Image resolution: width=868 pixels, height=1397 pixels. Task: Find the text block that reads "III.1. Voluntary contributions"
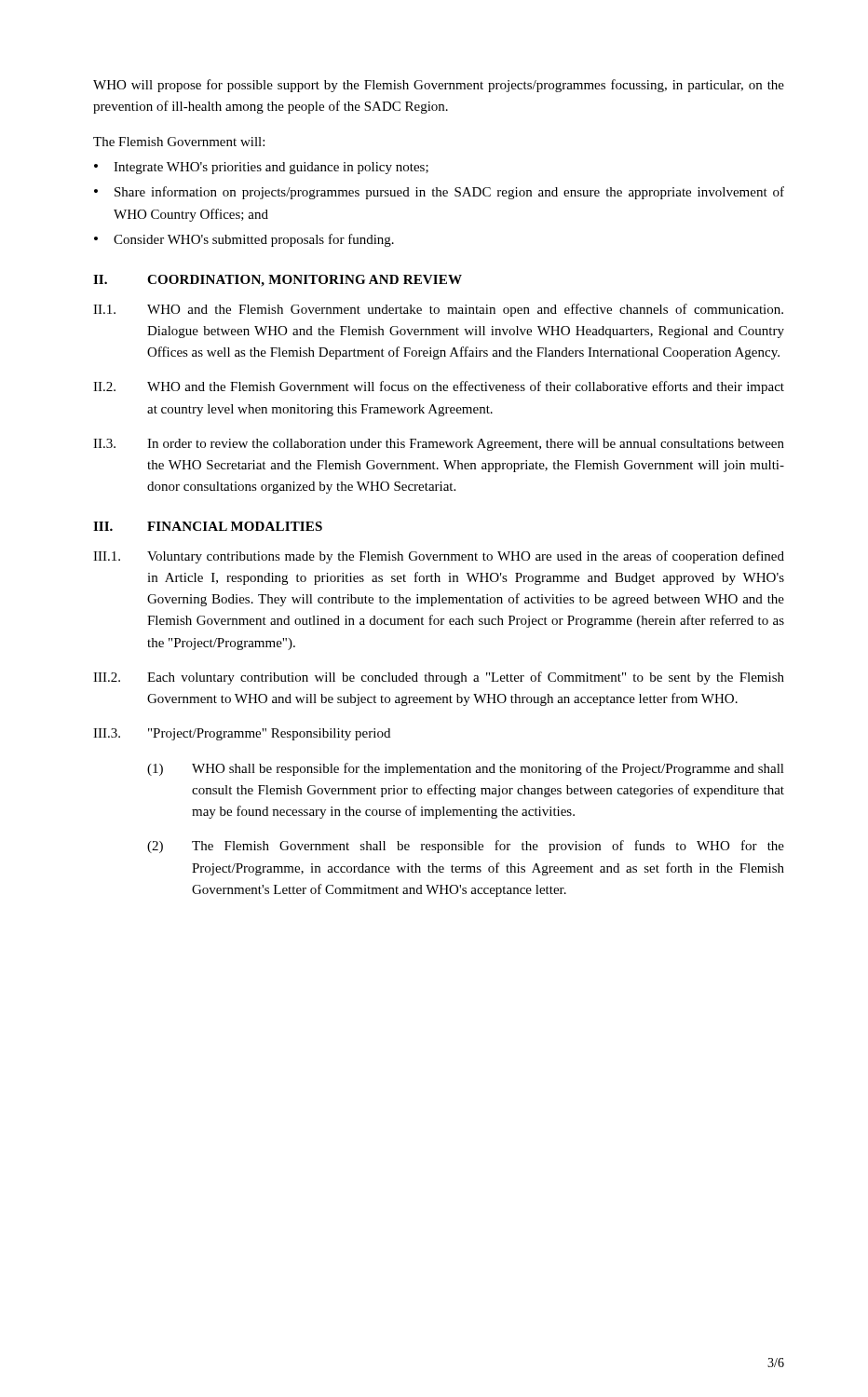click(439, 600)
